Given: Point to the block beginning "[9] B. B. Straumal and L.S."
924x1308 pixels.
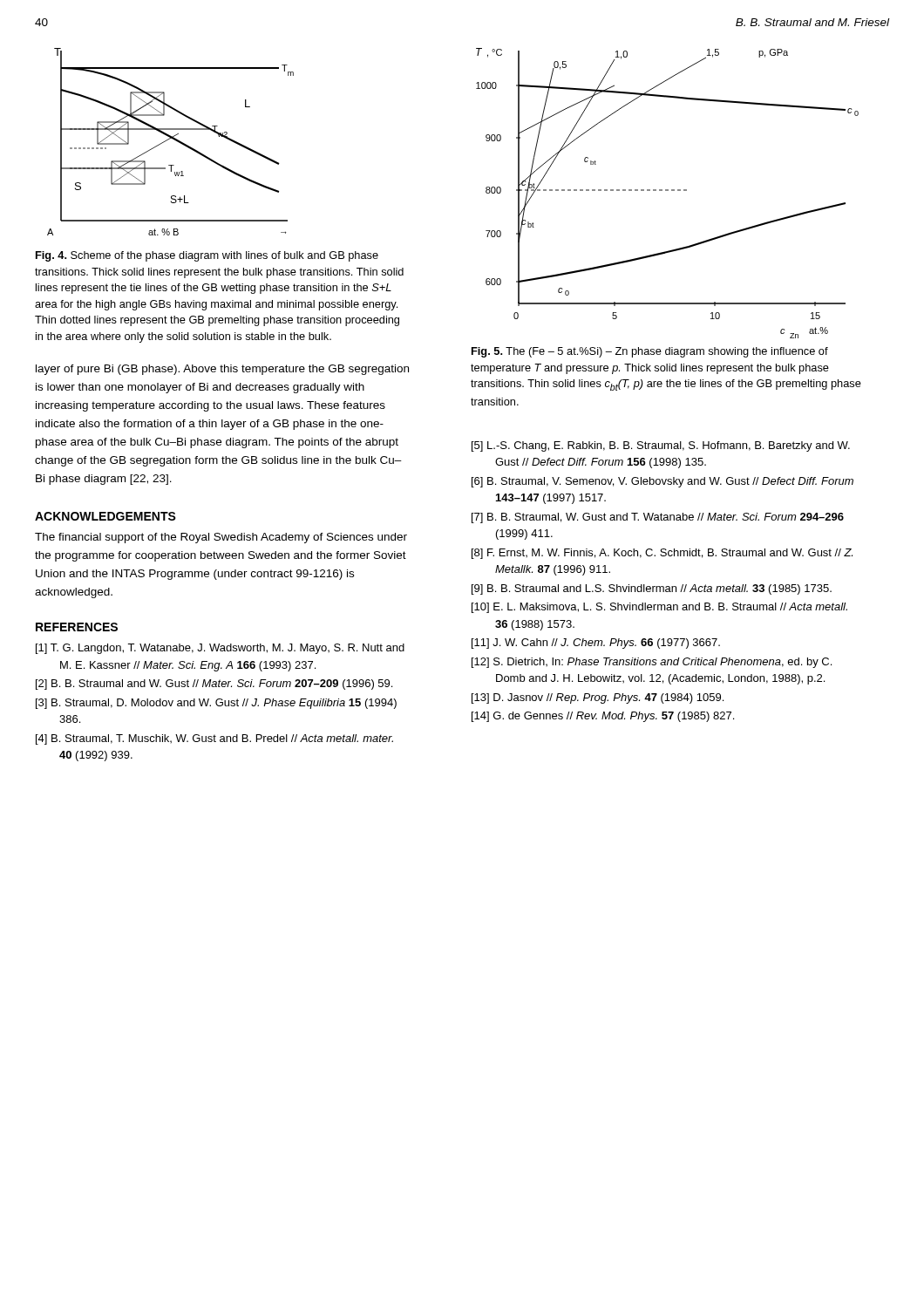Looking at the screenshot, I should pyautogui.click(x=652, y=588).
